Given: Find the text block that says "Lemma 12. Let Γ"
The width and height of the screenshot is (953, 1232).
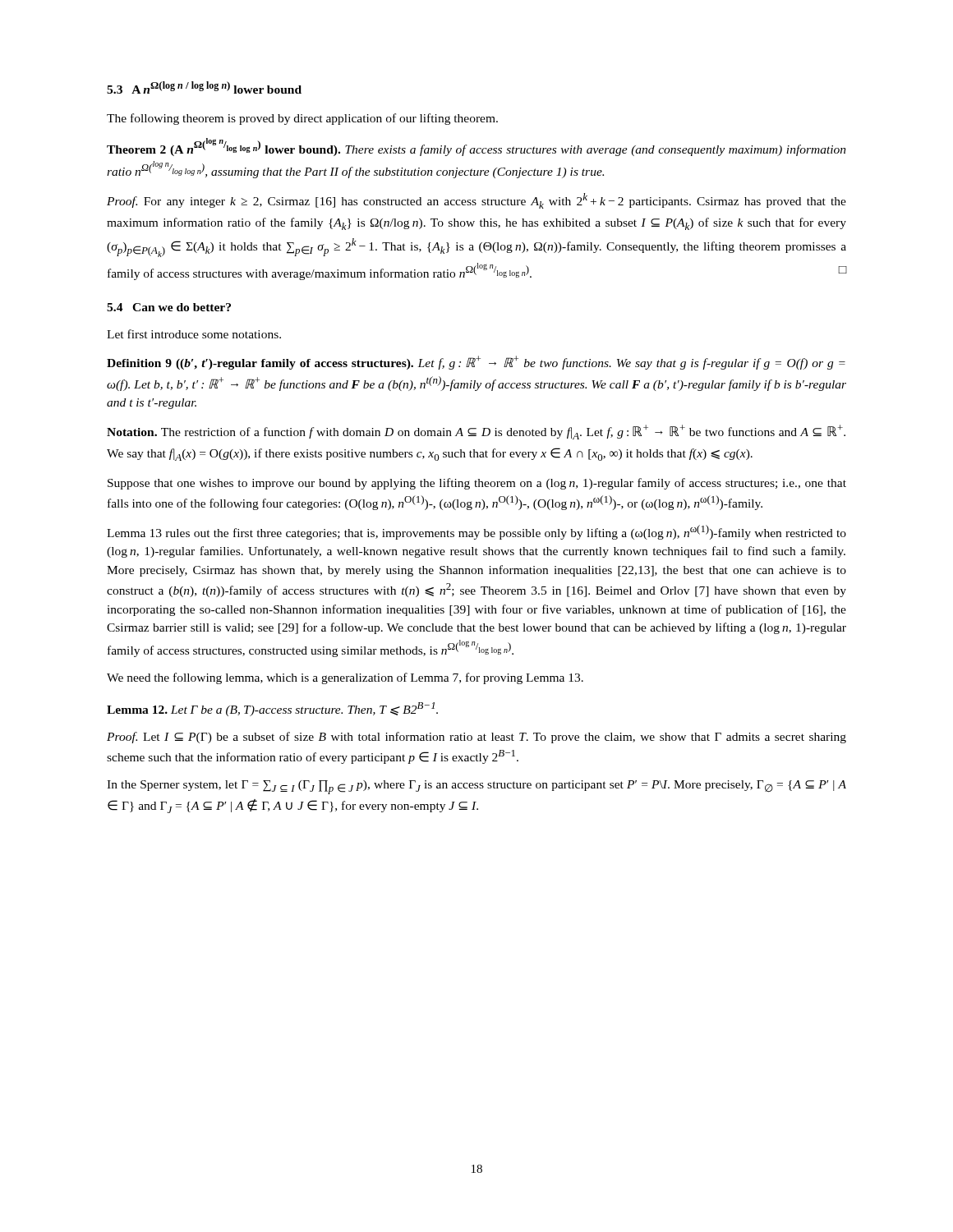Looking at the screenshot, I should [273, 708].
